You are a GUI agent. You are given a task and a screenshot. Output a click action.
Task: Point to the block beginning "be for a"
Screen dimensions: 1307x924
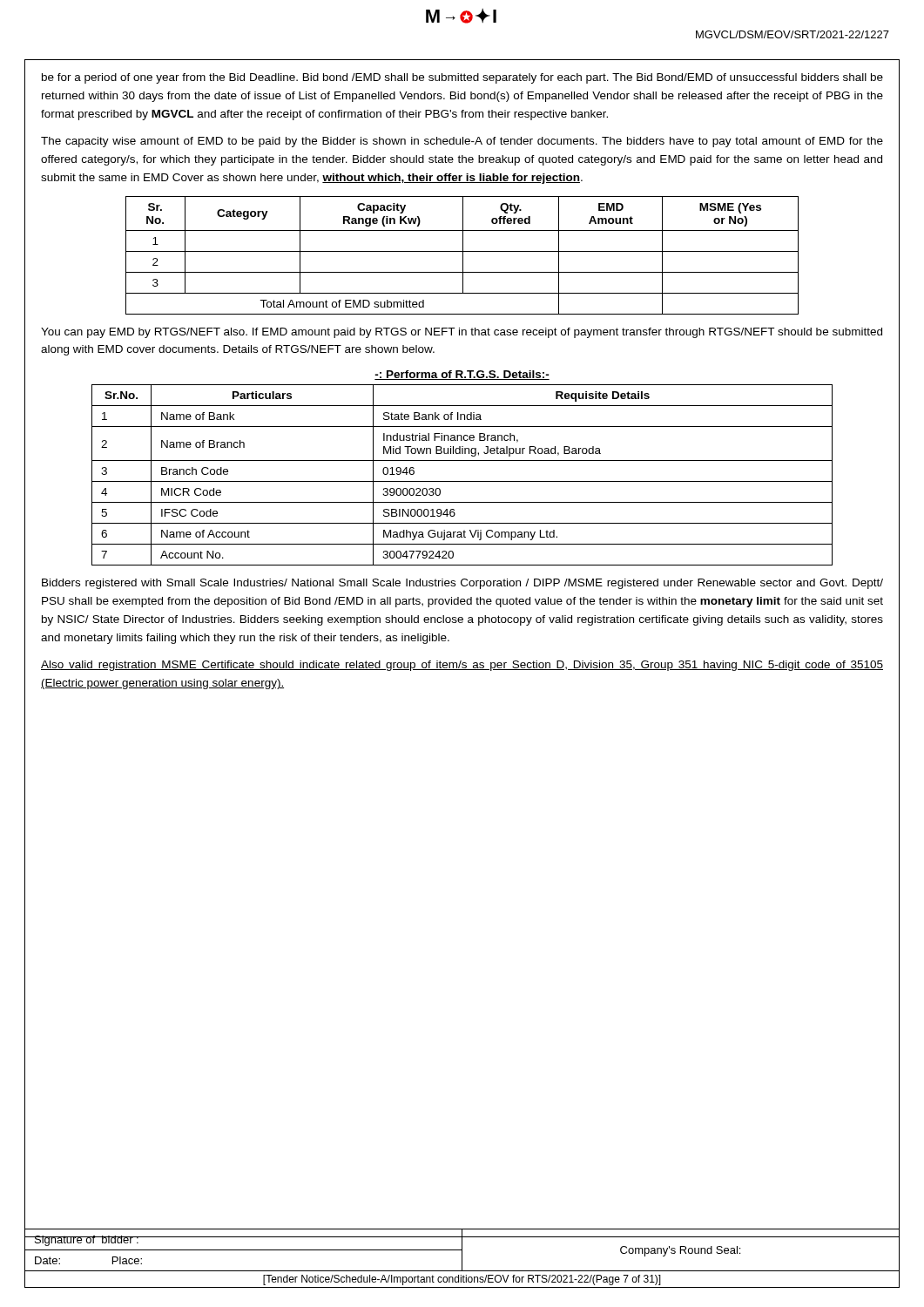pyautogui.click(x=462, y=95)
